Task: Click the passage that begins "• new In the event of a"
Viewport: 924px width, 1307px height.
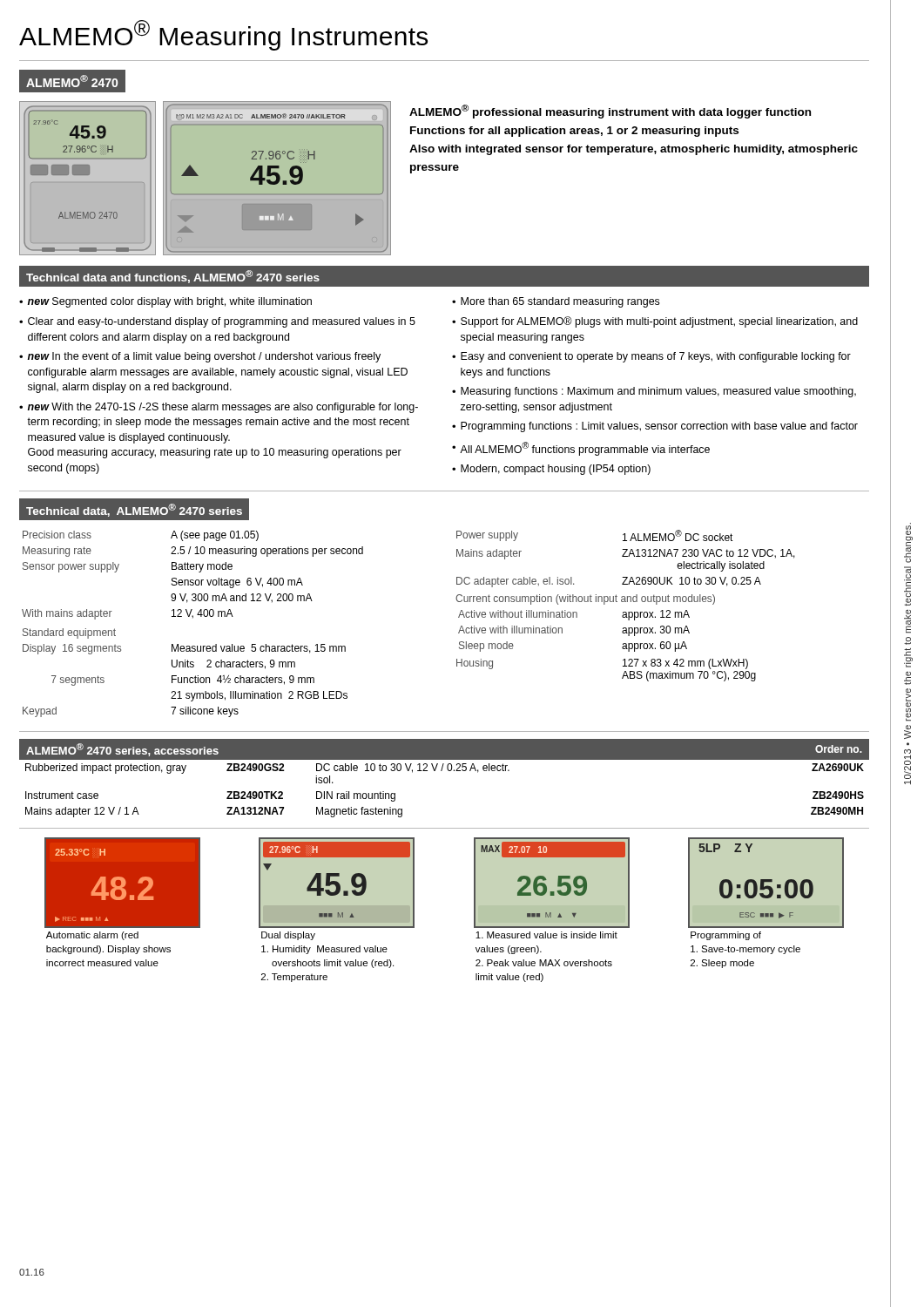Action: pos(228,373)
